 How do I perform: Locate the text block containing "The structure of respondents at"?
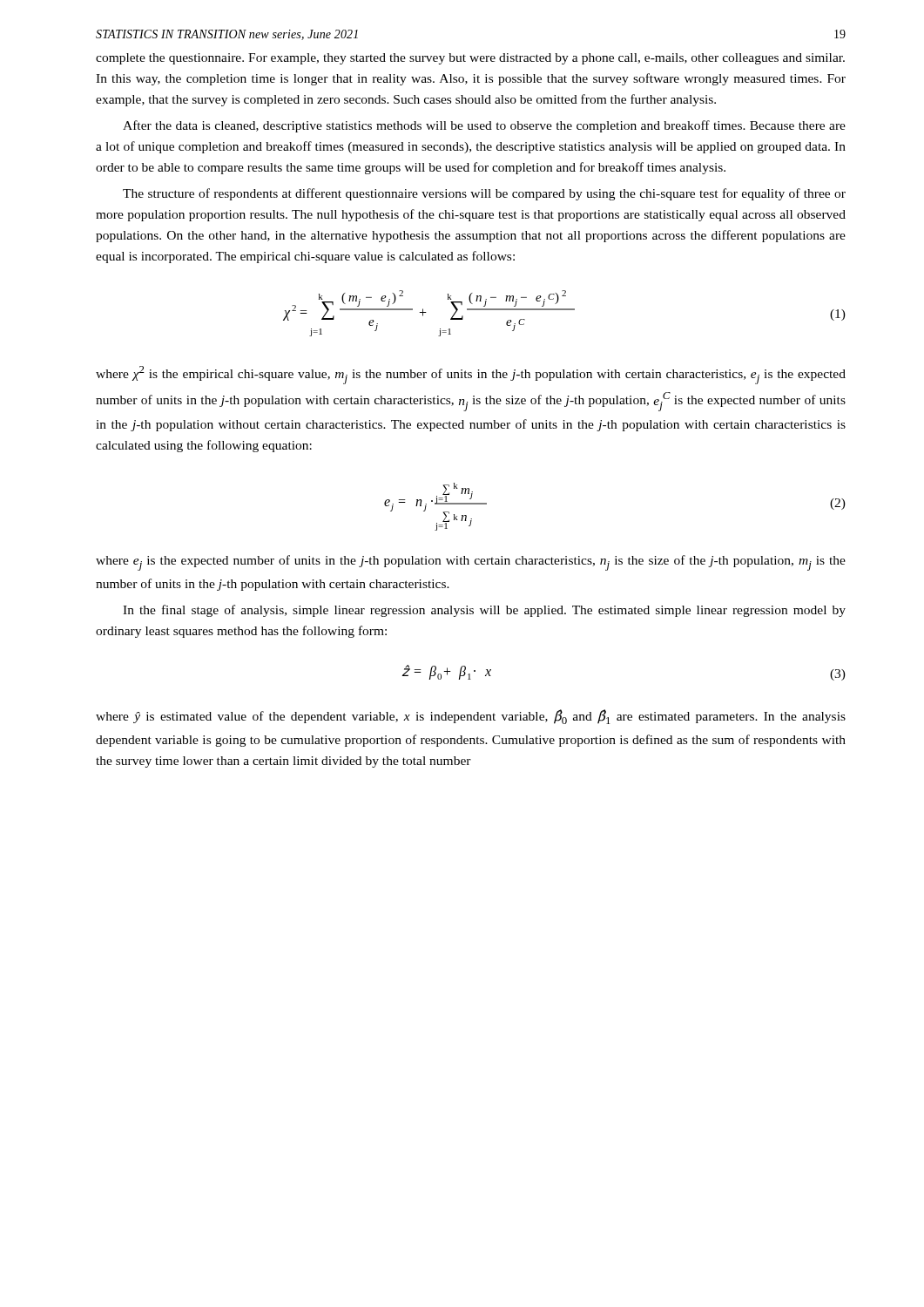[x=471, y=225]
